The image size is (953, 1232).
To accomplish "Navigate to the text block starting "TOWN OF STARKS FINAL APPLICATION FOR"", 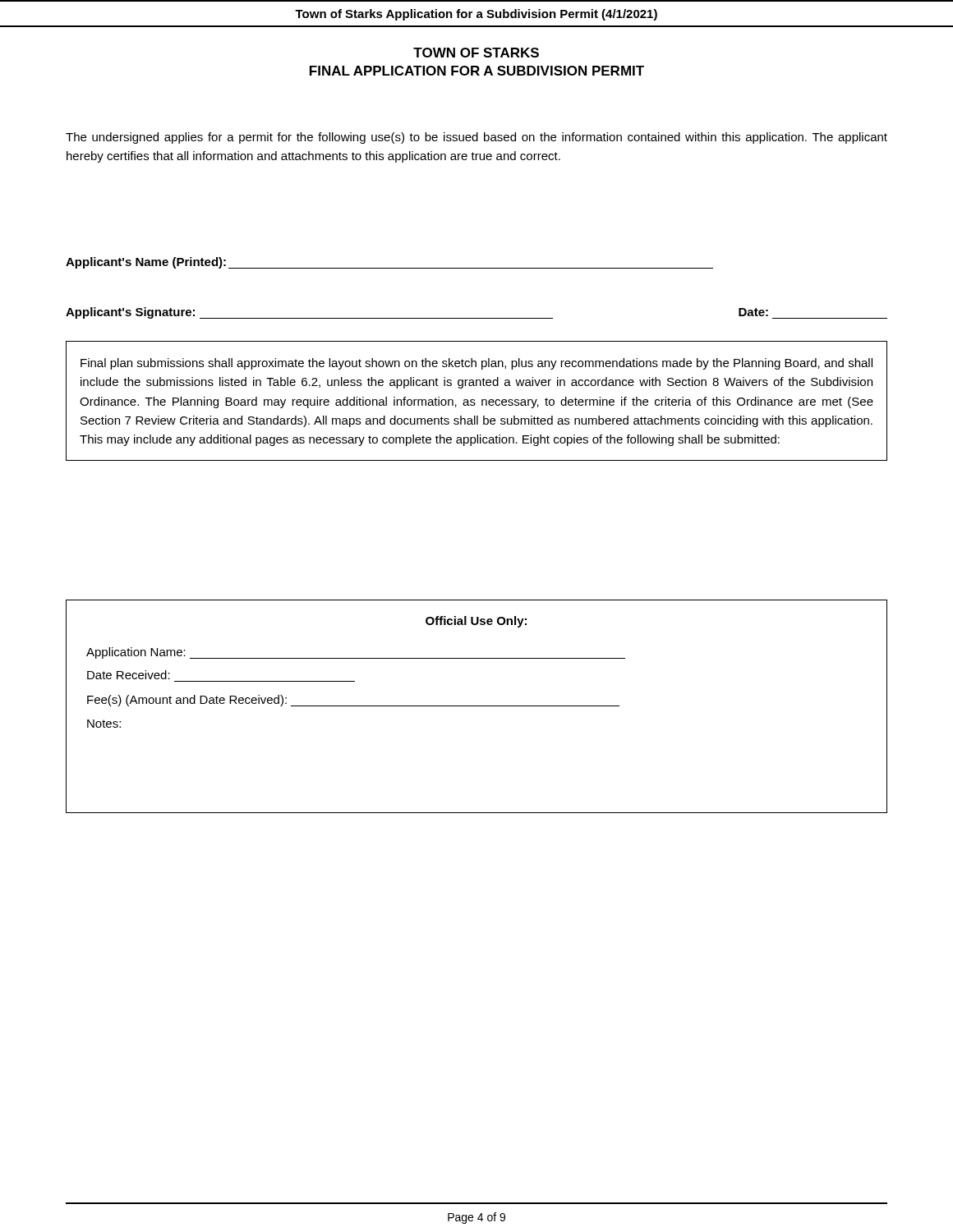I will point(476,62).
